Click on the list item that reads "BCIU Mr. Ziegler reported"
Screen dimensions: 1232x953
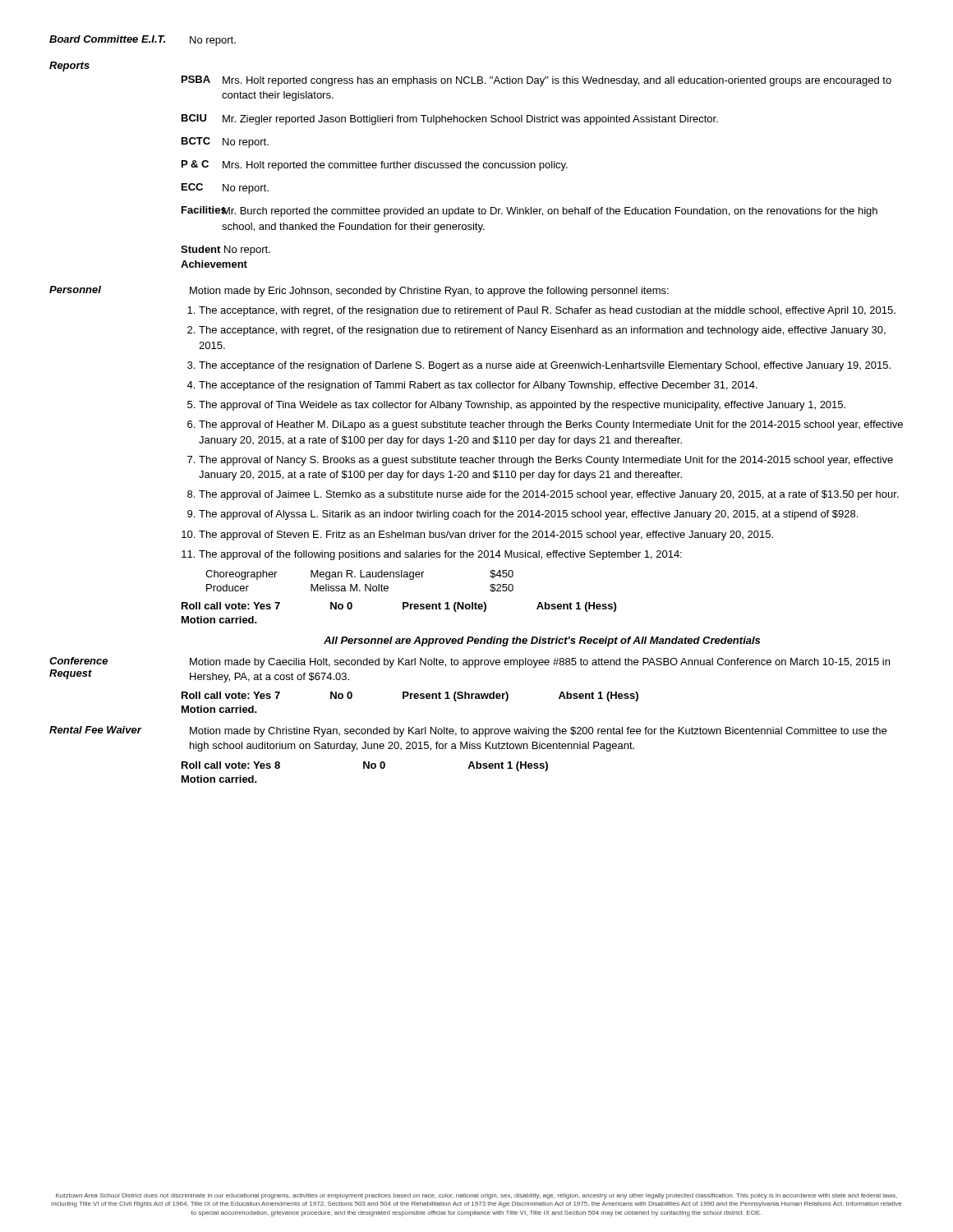coord(542,119)
